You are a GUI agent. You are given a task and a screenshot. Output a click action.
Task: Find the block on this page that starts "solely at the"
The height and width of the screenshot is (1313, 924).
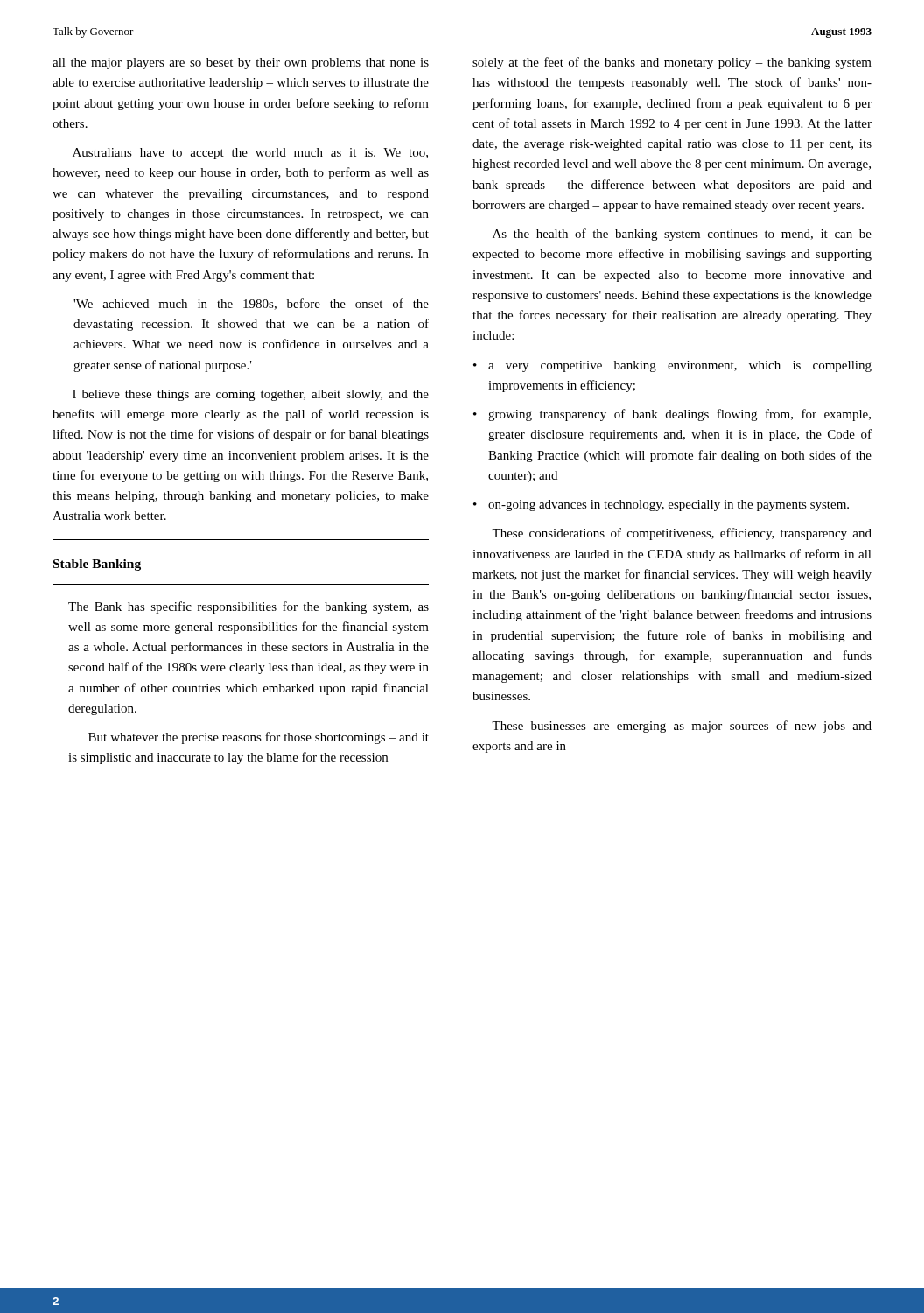pos(672,134)
